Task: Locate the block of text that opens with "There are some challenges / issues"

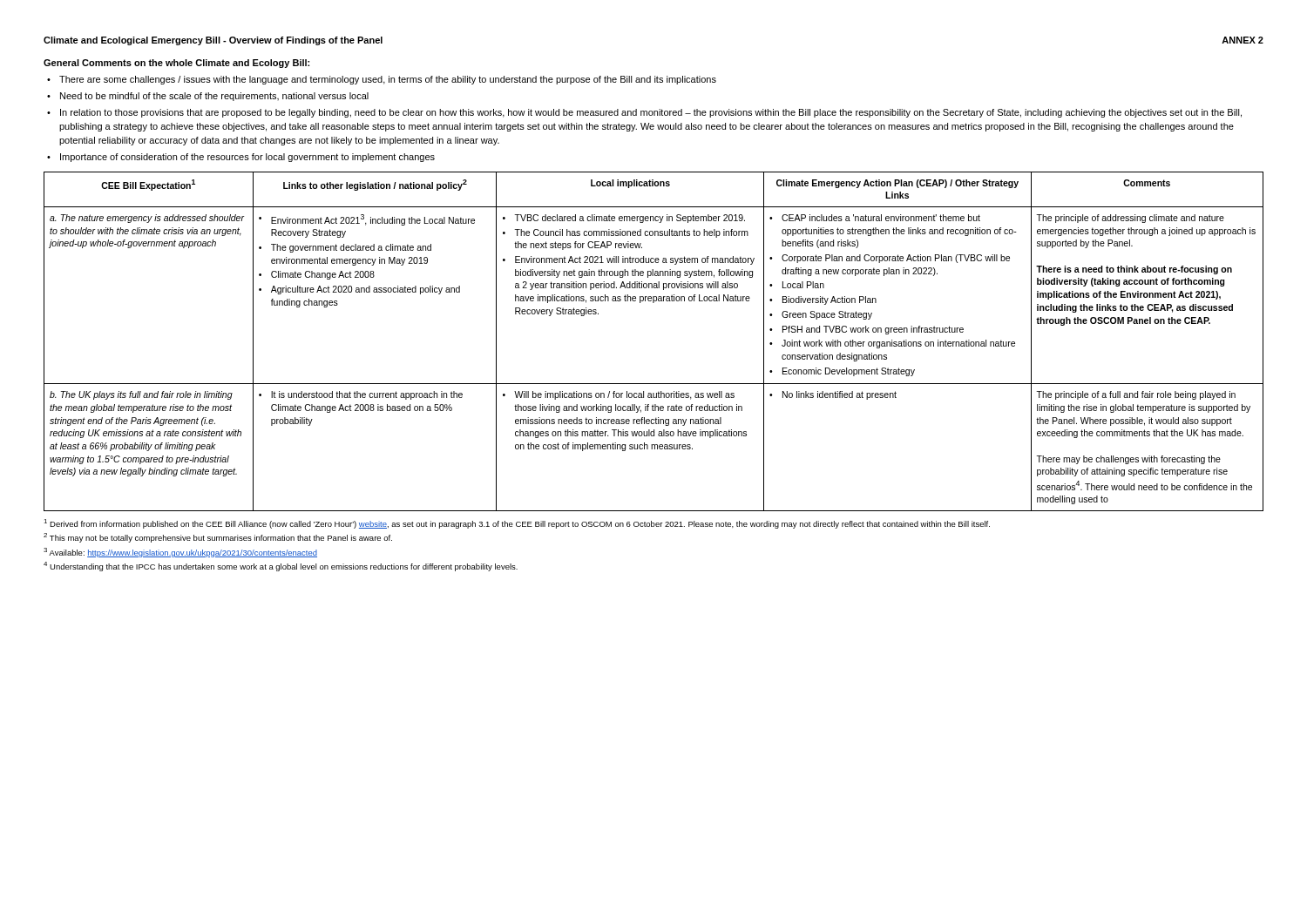Action: 388,79
